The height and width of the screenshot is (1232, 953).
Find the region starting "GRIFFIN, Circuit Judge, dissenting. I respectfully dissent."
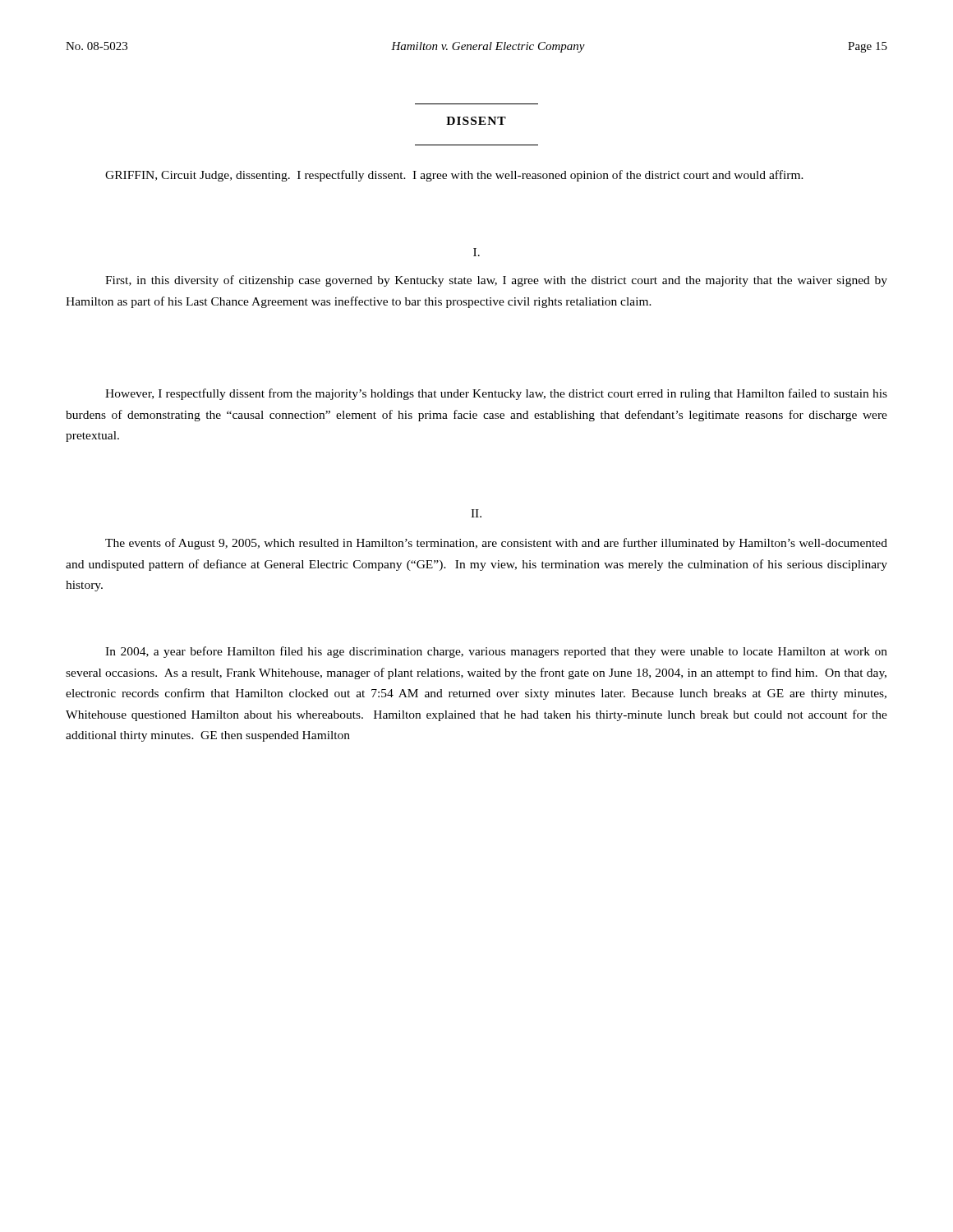(476, 175)
